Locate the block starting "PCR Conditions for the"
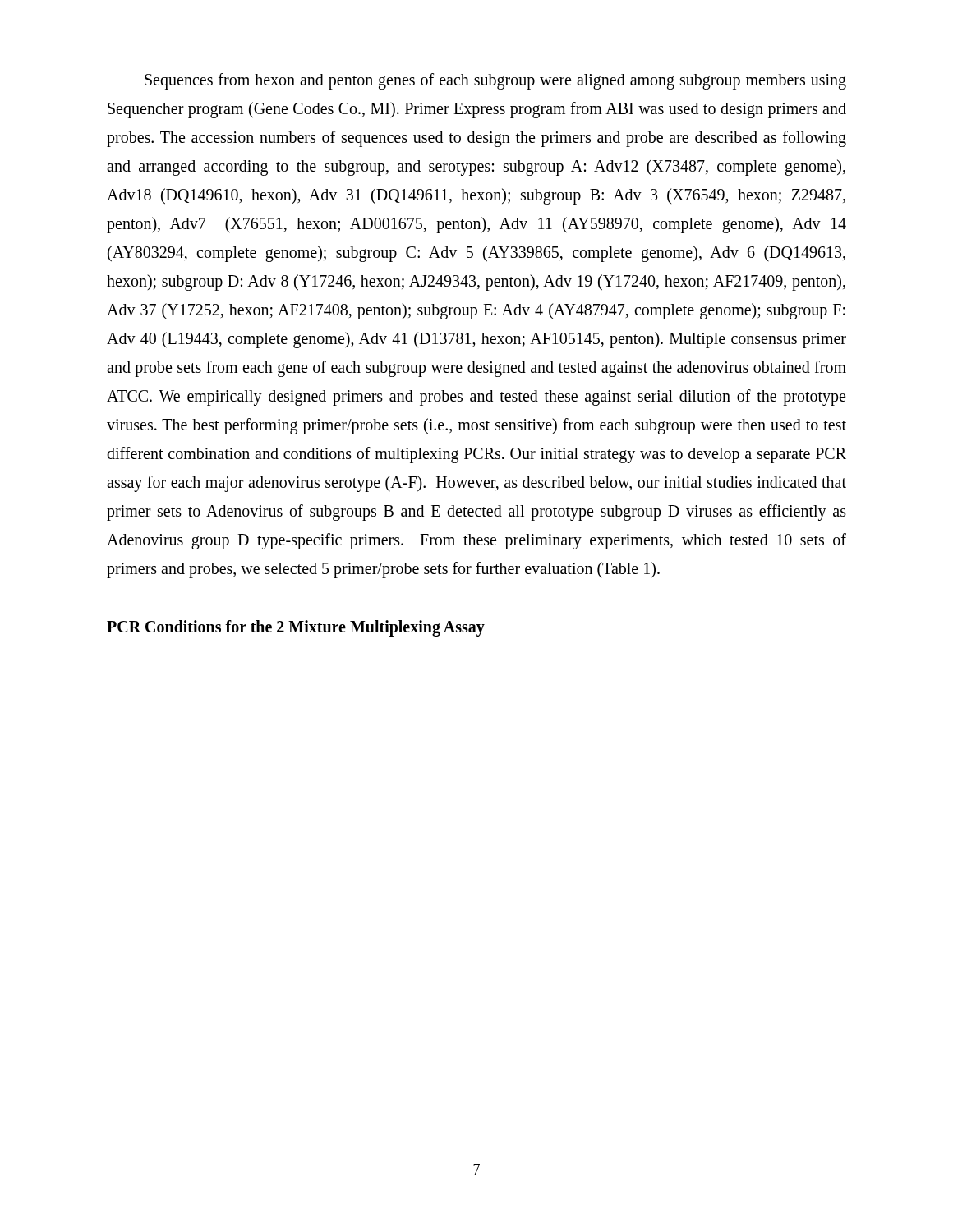The image size is (953, 1232). (296, 627)
